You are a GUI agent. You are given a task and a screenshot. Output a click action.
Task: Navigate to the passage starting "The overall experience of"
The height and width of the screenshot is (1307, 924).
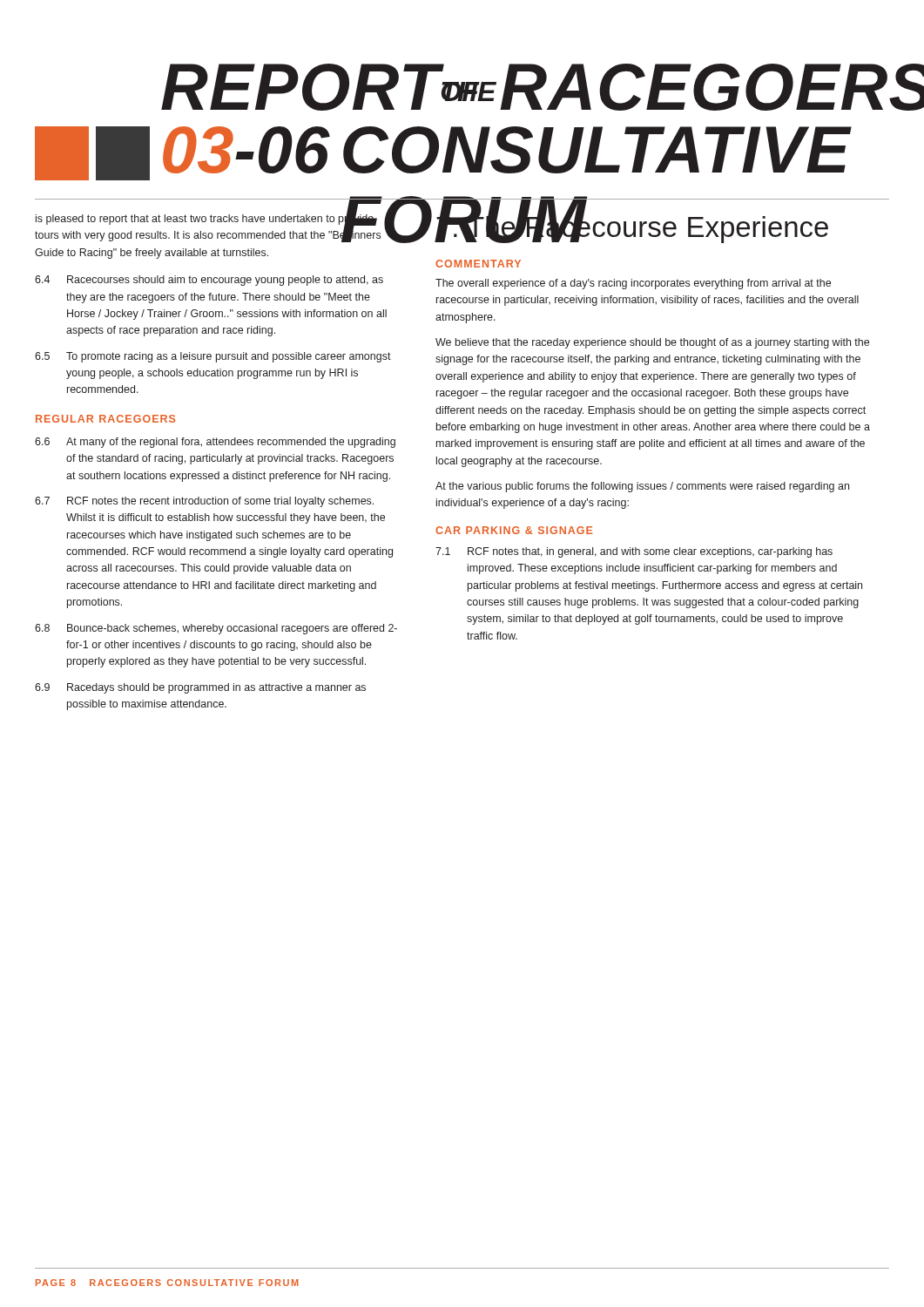(x=653, y=301)
